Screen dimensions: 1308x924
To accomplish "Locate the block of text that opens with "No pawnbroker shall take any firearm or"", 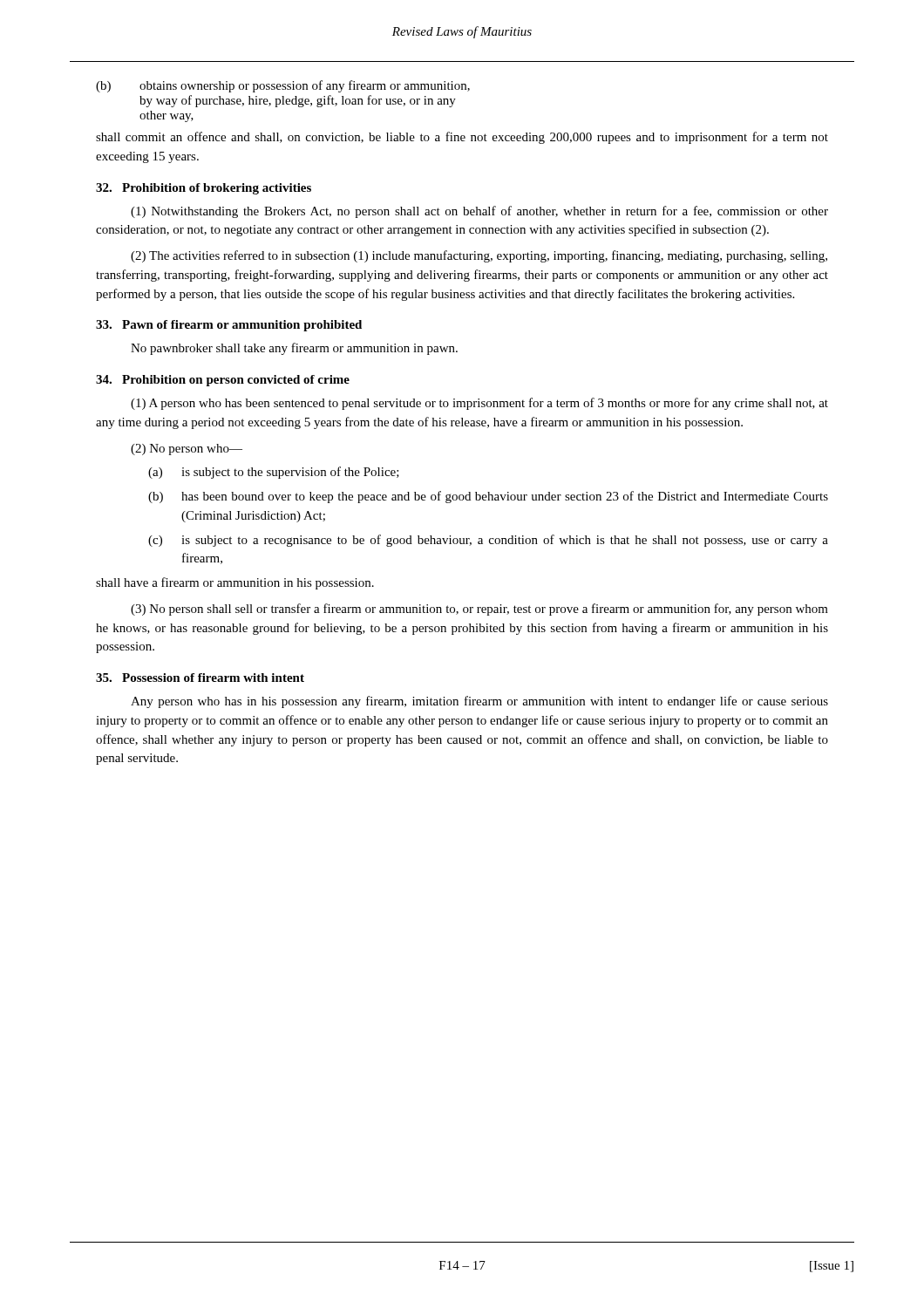I will [x=294, y=349].
